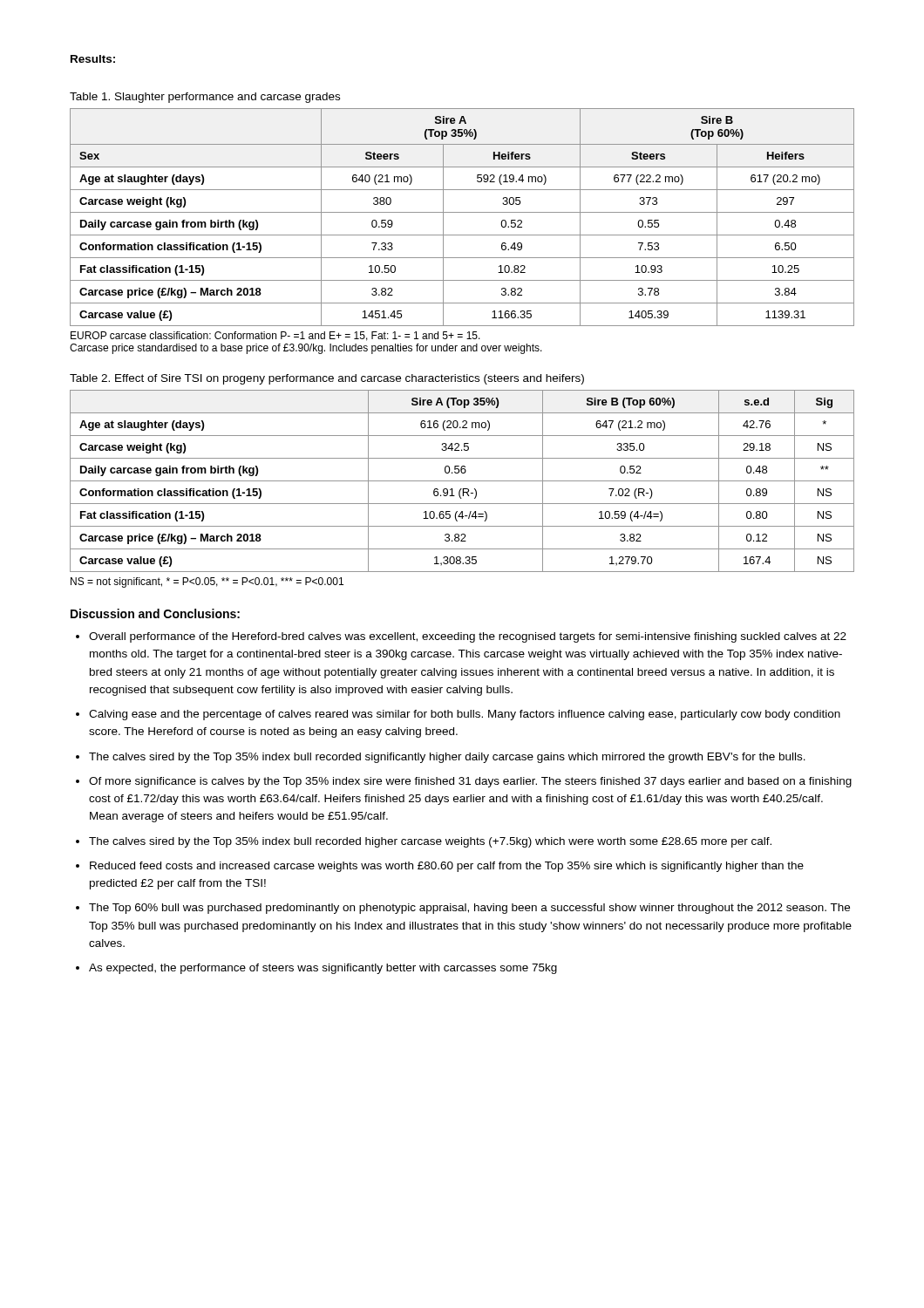
Task: Locate the region starting "NS = not"
Action: click(x=207, y=582)
